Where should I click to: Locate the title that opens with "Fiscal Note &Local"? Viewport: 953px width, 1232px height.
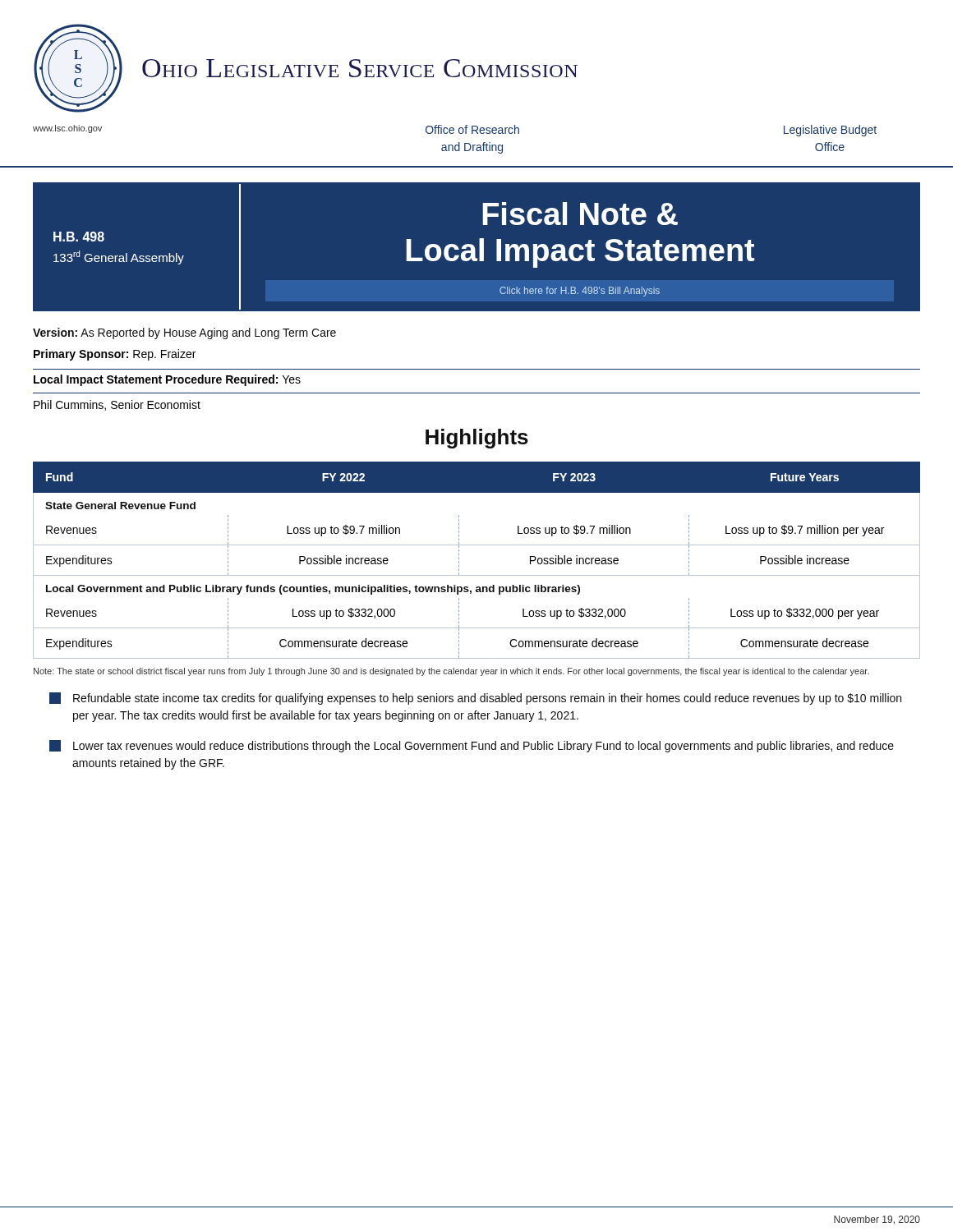coord(580,232)
